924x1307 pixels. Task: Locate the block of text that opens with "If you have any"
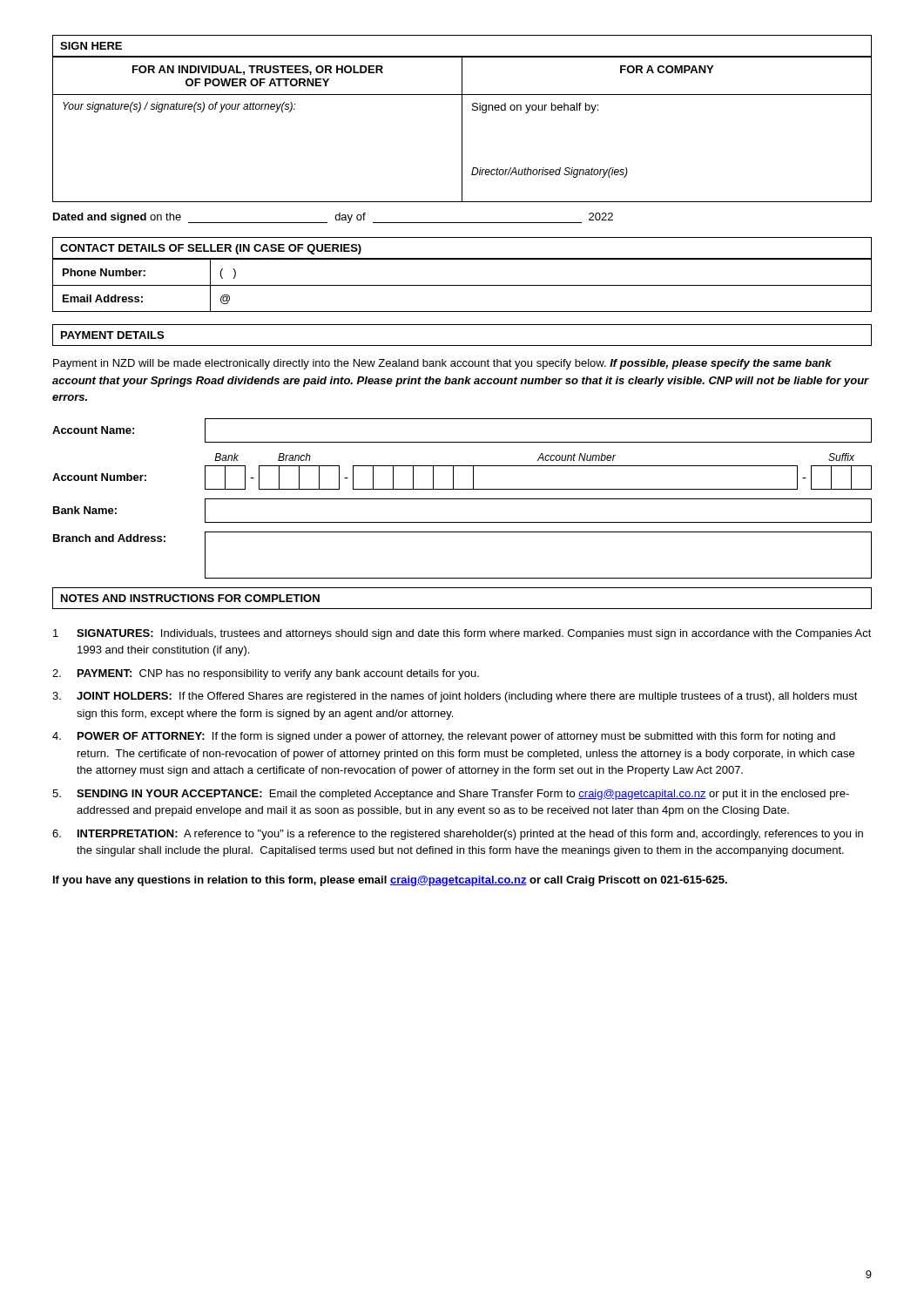(x=390, y=879)
